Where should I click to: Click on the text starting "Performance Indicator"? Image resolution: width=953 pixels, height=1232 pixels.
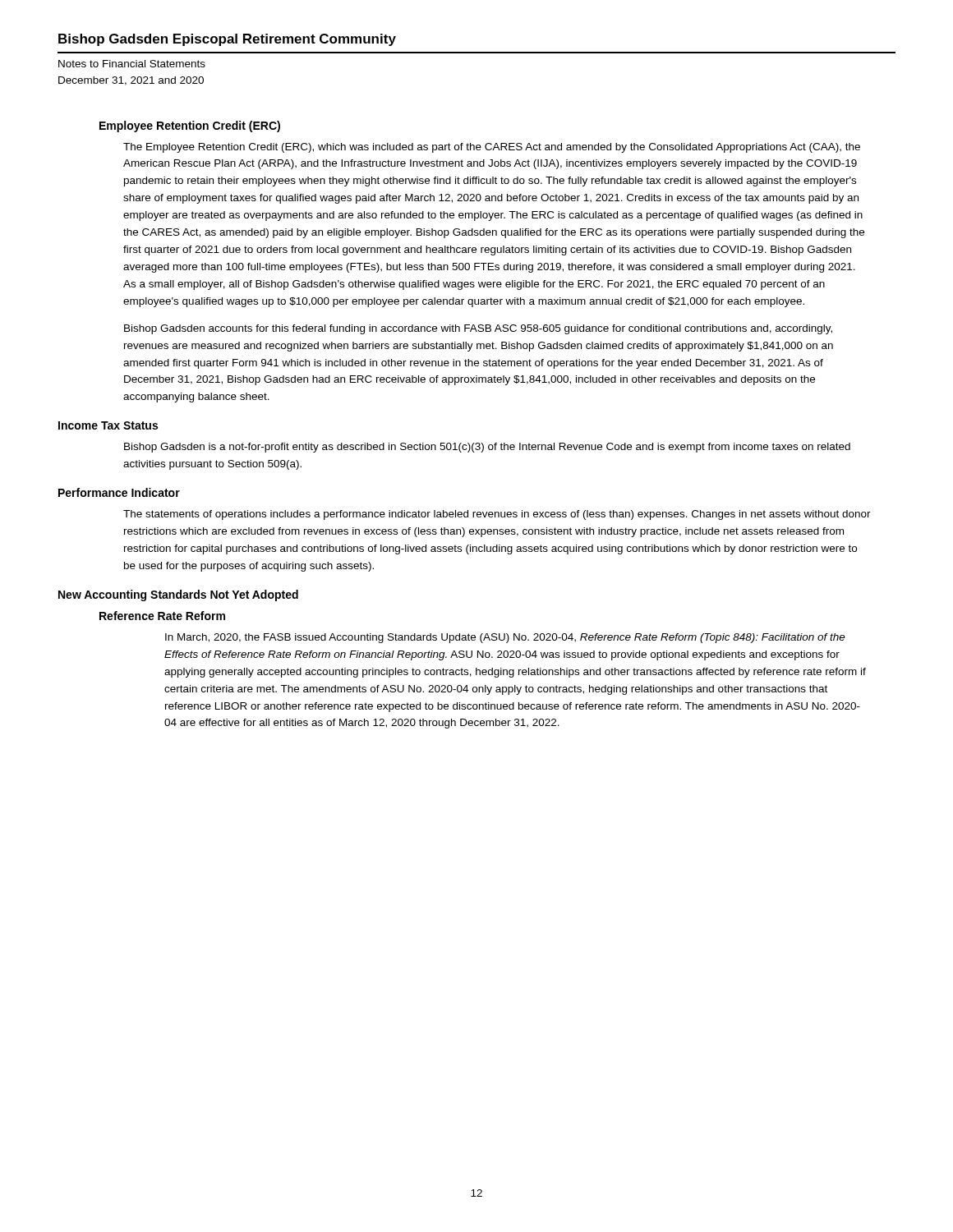click(119, 493)
